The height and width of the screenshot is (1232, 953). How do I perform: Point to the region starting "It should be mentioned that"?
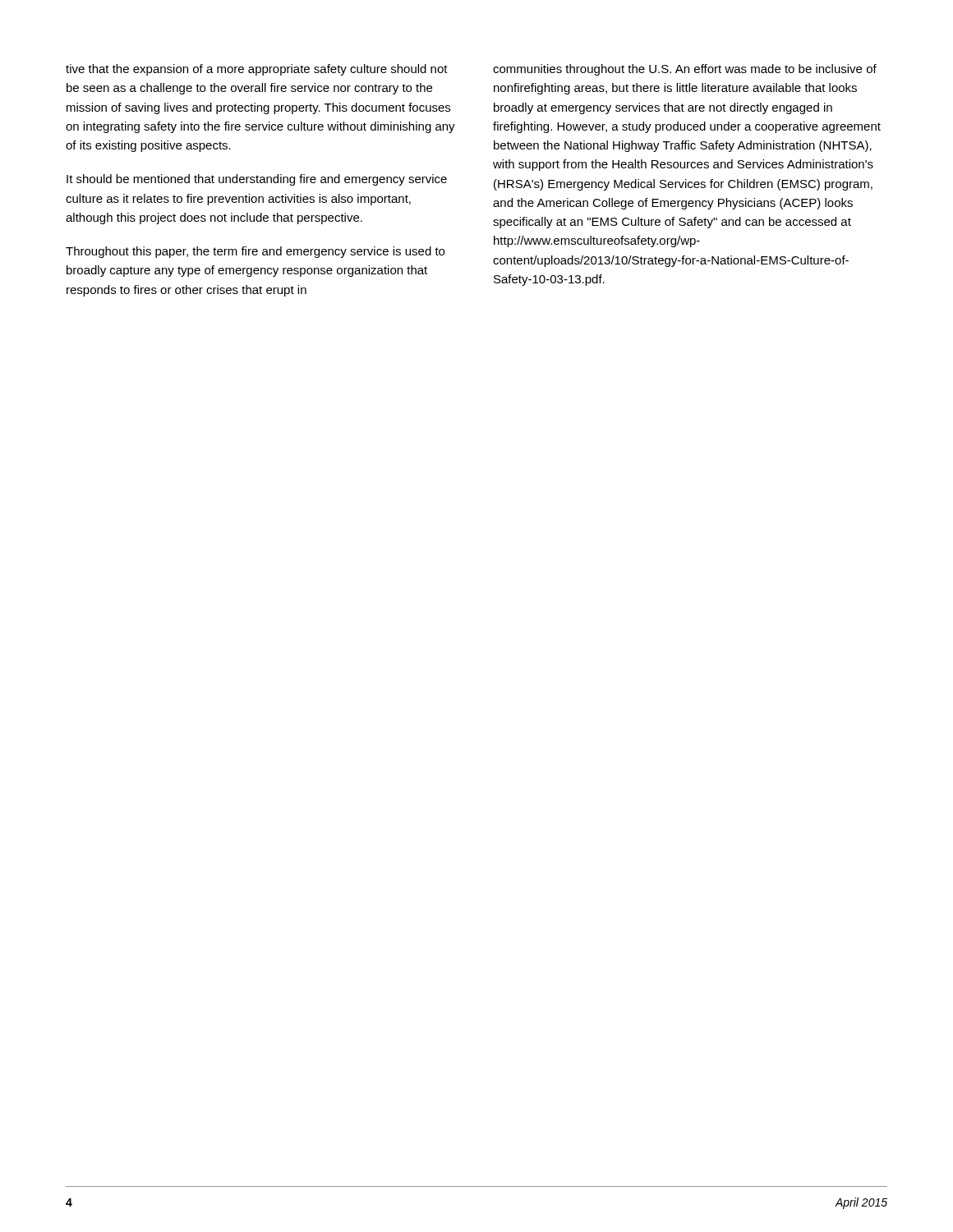pyautogui.click(x=257, y=198)
